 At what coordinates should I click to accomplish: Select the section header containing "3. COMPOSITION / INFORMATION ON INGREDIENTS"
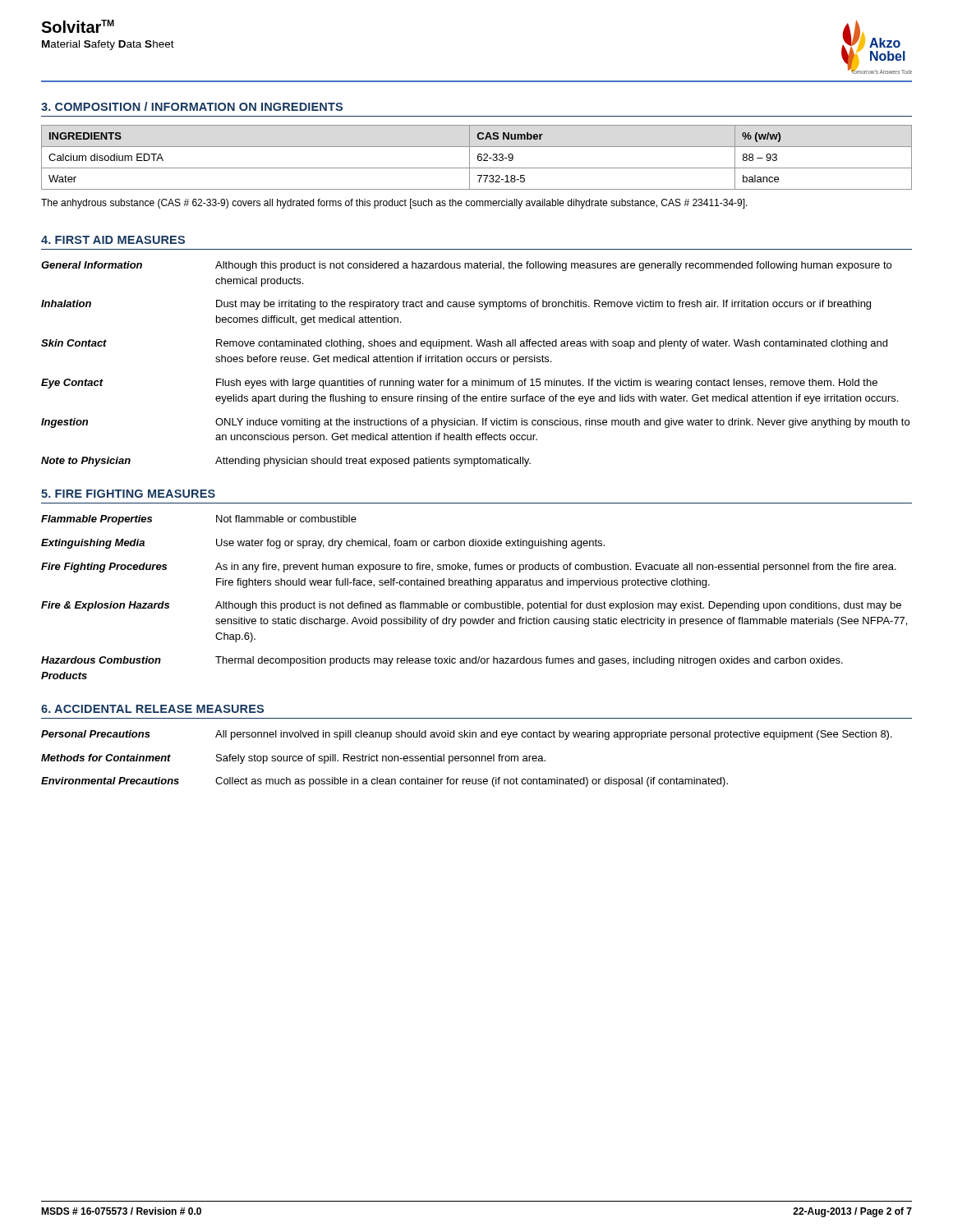pos(192,107)
